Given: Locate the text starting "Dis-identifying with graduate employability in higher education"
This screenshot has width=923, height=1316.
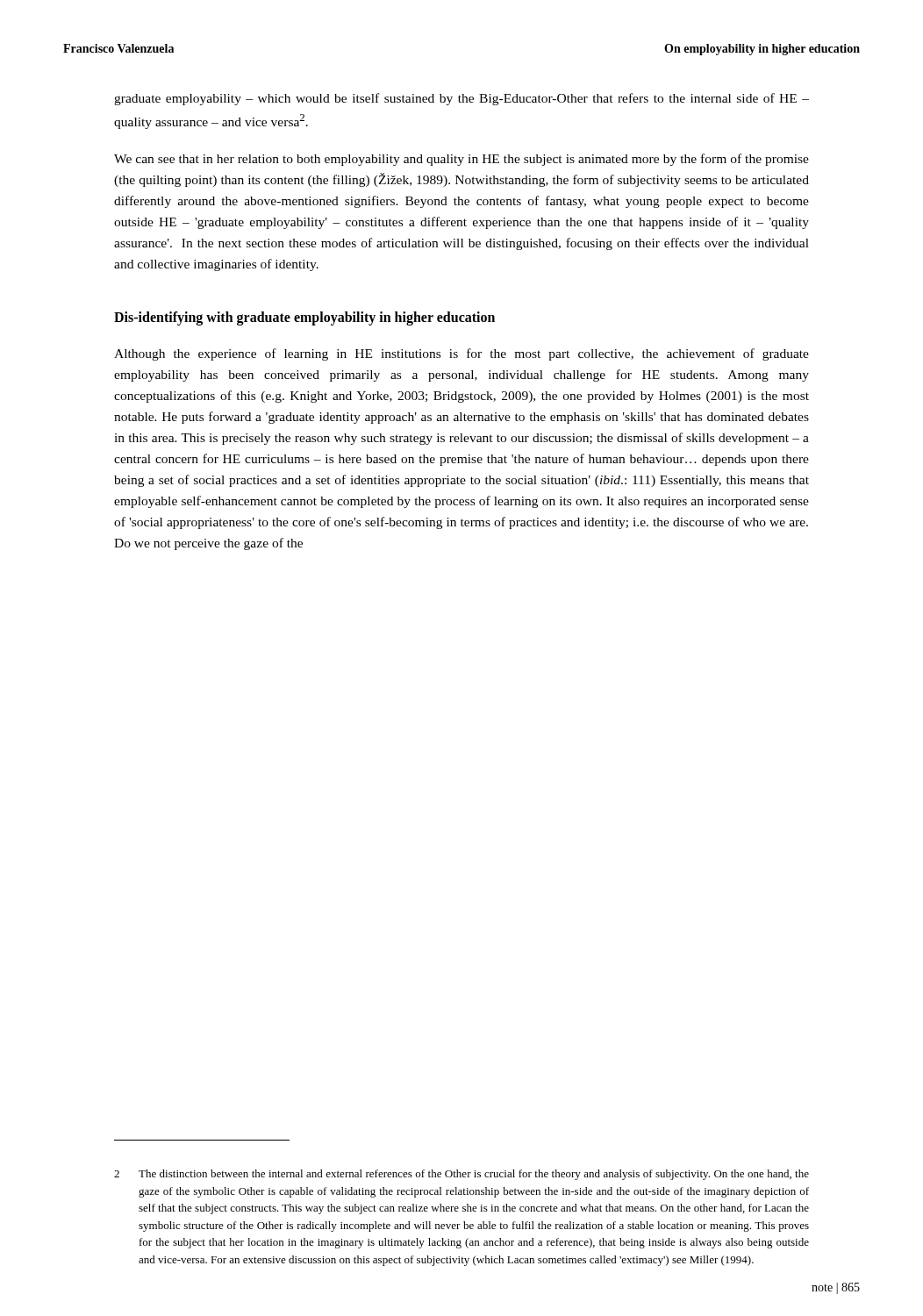Looking at the screenshot, I should 305,317.
